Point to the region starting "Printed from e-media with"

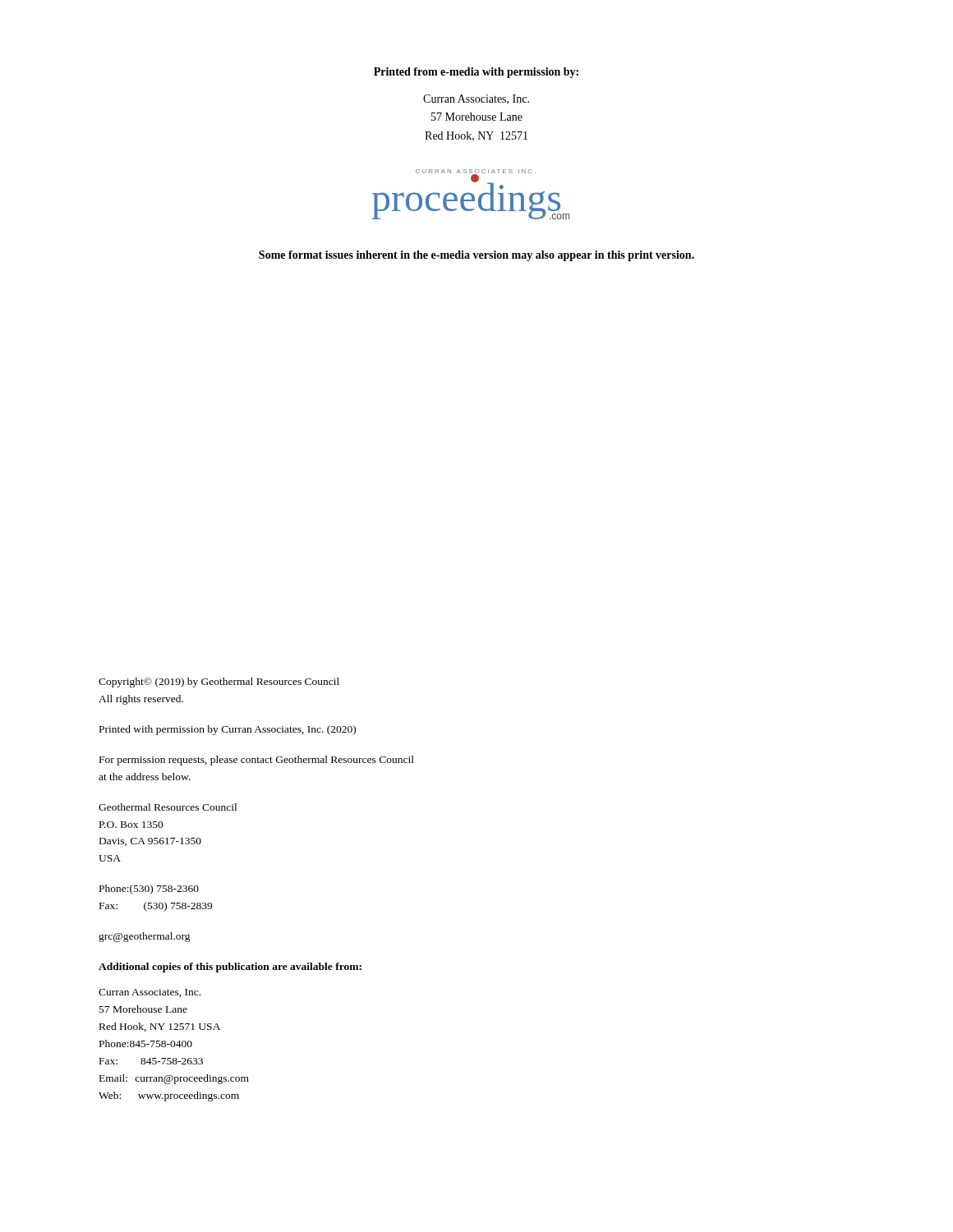[476, 72]
